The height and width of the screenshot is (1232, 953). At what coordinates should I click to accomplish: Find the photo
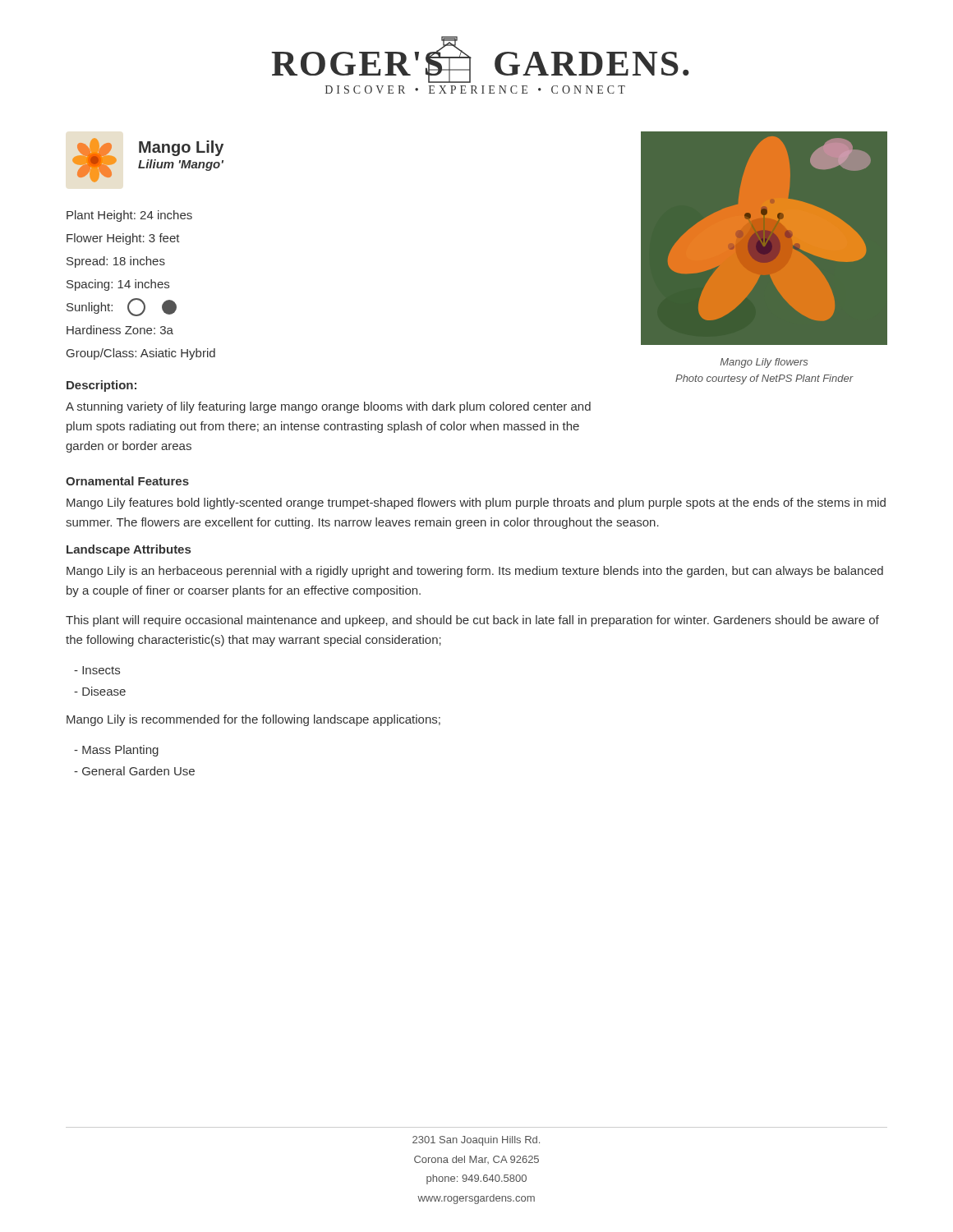764,239
